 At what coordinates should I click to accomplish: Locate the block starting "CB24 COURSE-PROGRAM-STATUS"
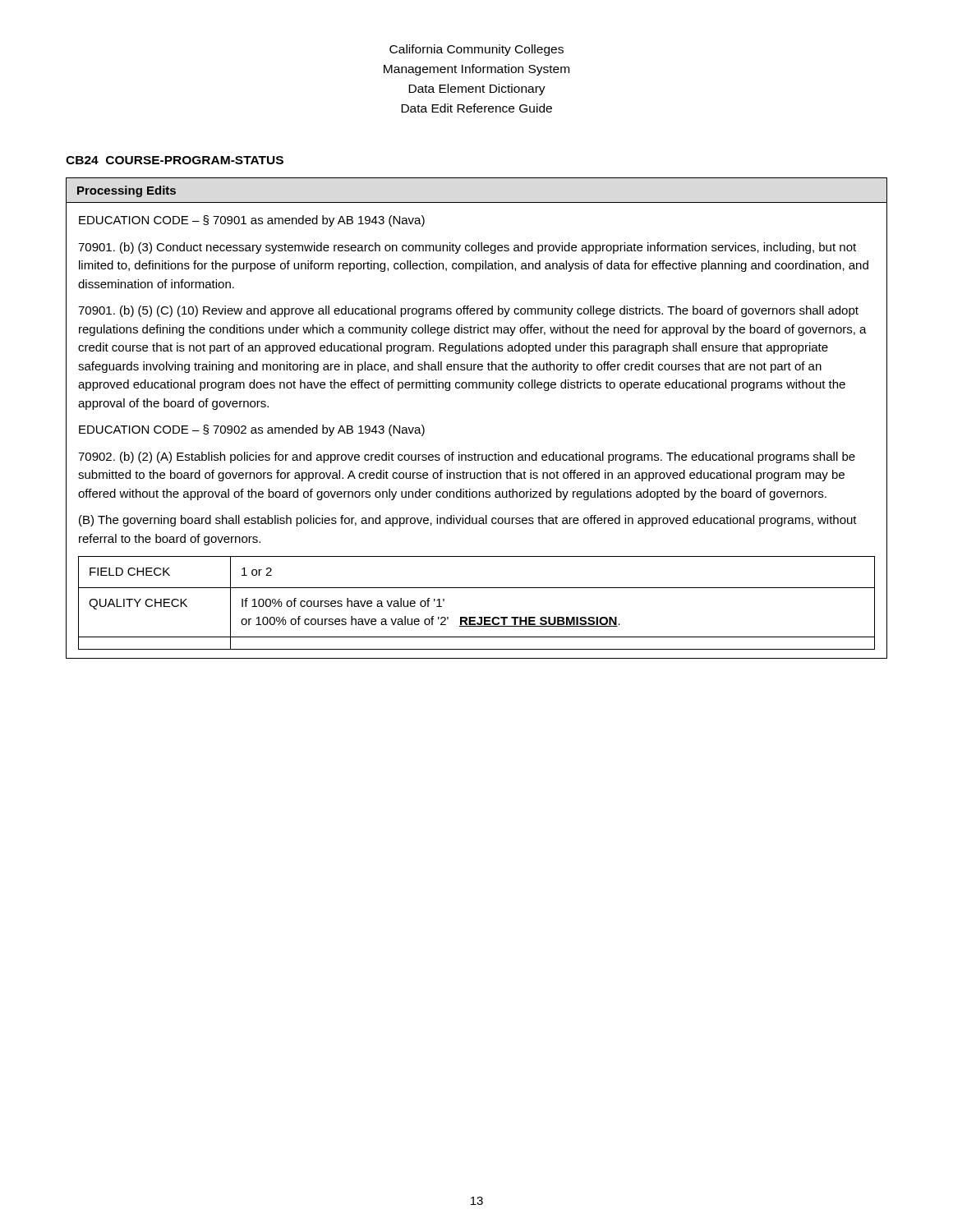click(x=175, y=160)
